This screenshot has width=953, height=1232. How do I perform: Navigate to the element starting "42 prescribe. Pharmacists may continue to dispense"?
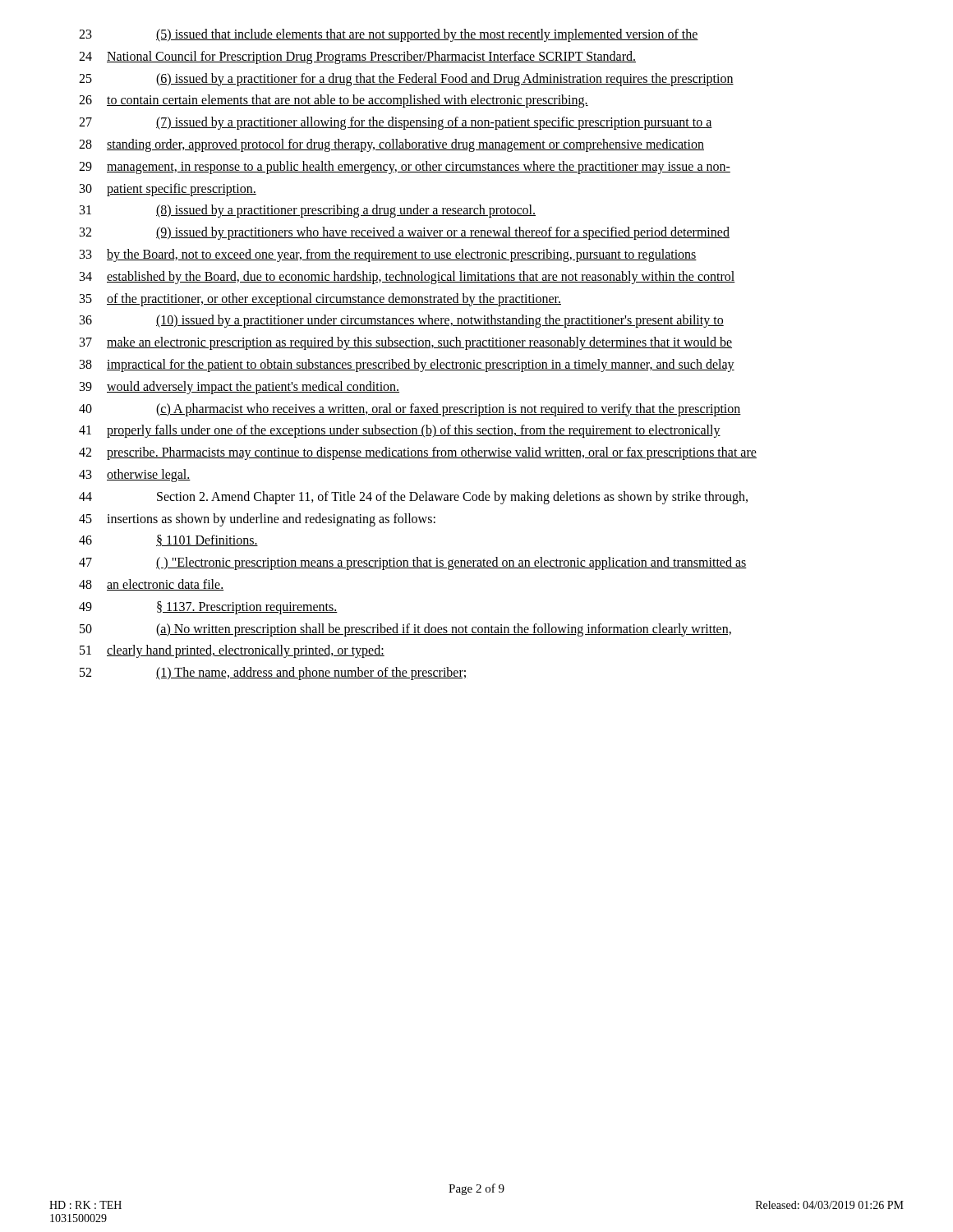(476, 453)
